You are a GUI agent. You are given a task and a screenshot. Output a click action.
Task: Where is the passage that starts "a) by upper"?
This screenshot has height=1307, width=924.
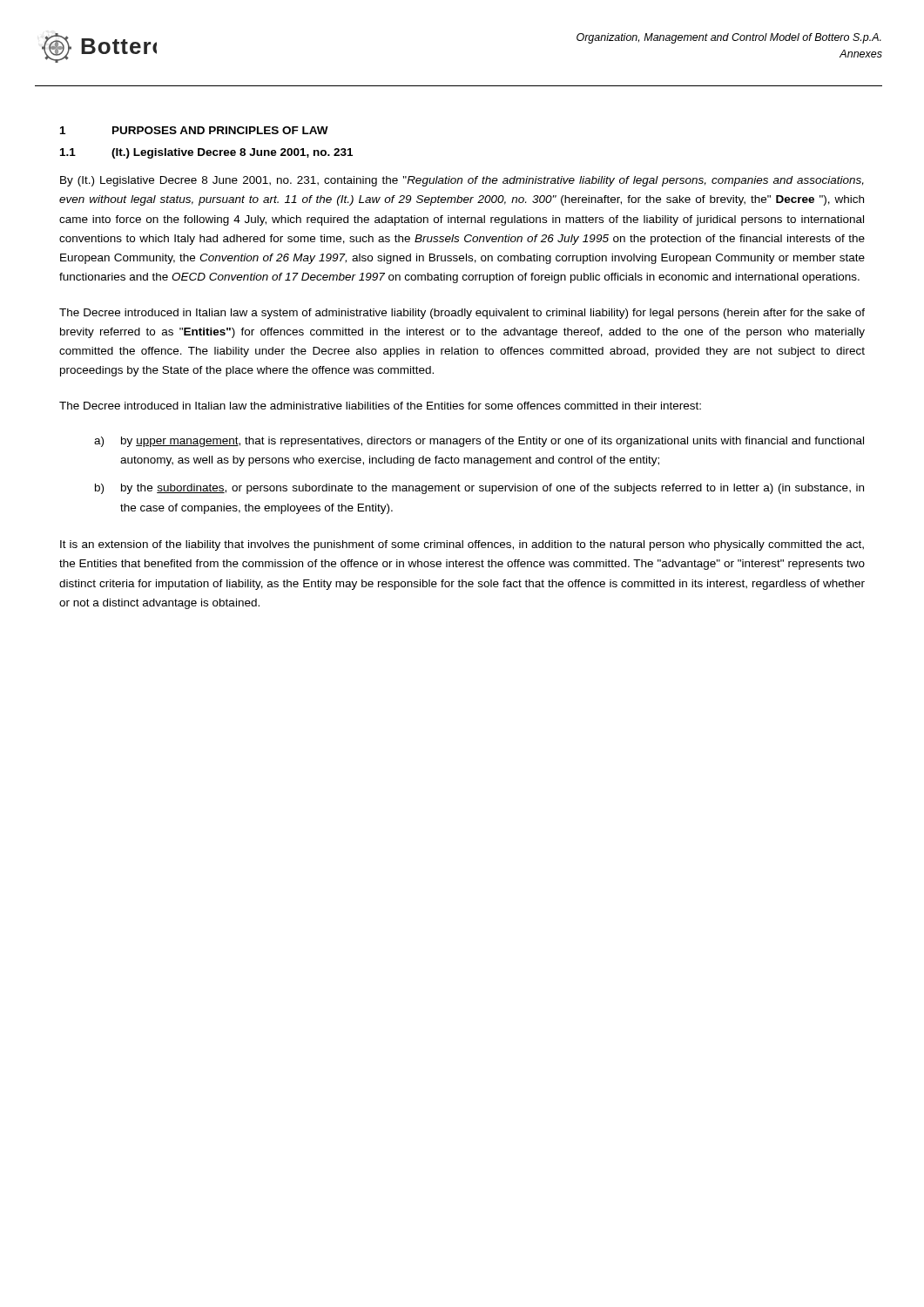(x=479, y=451)
